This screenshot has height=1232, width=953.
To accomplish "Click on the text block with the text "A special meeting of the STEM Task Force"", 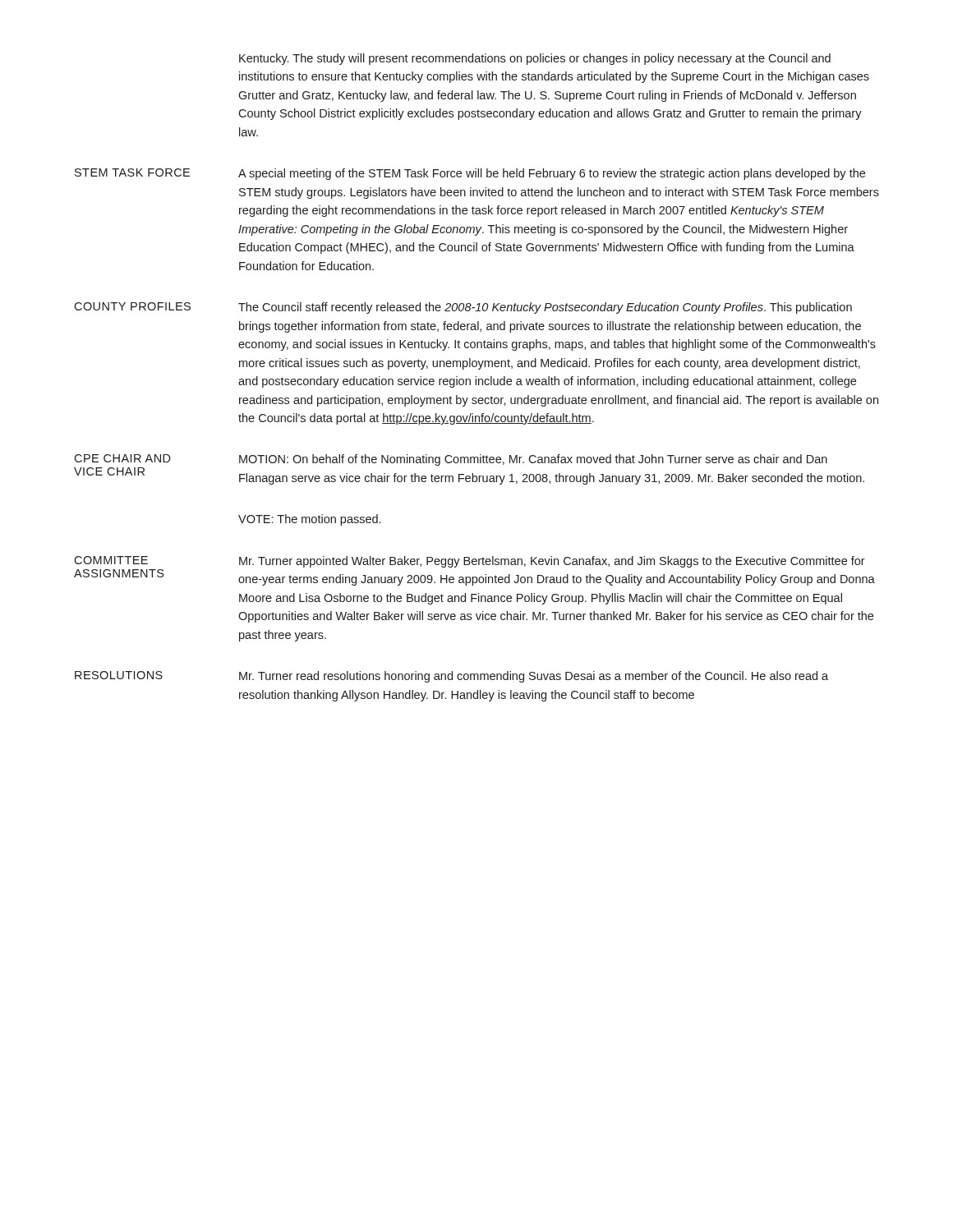I will pos(559,220).
